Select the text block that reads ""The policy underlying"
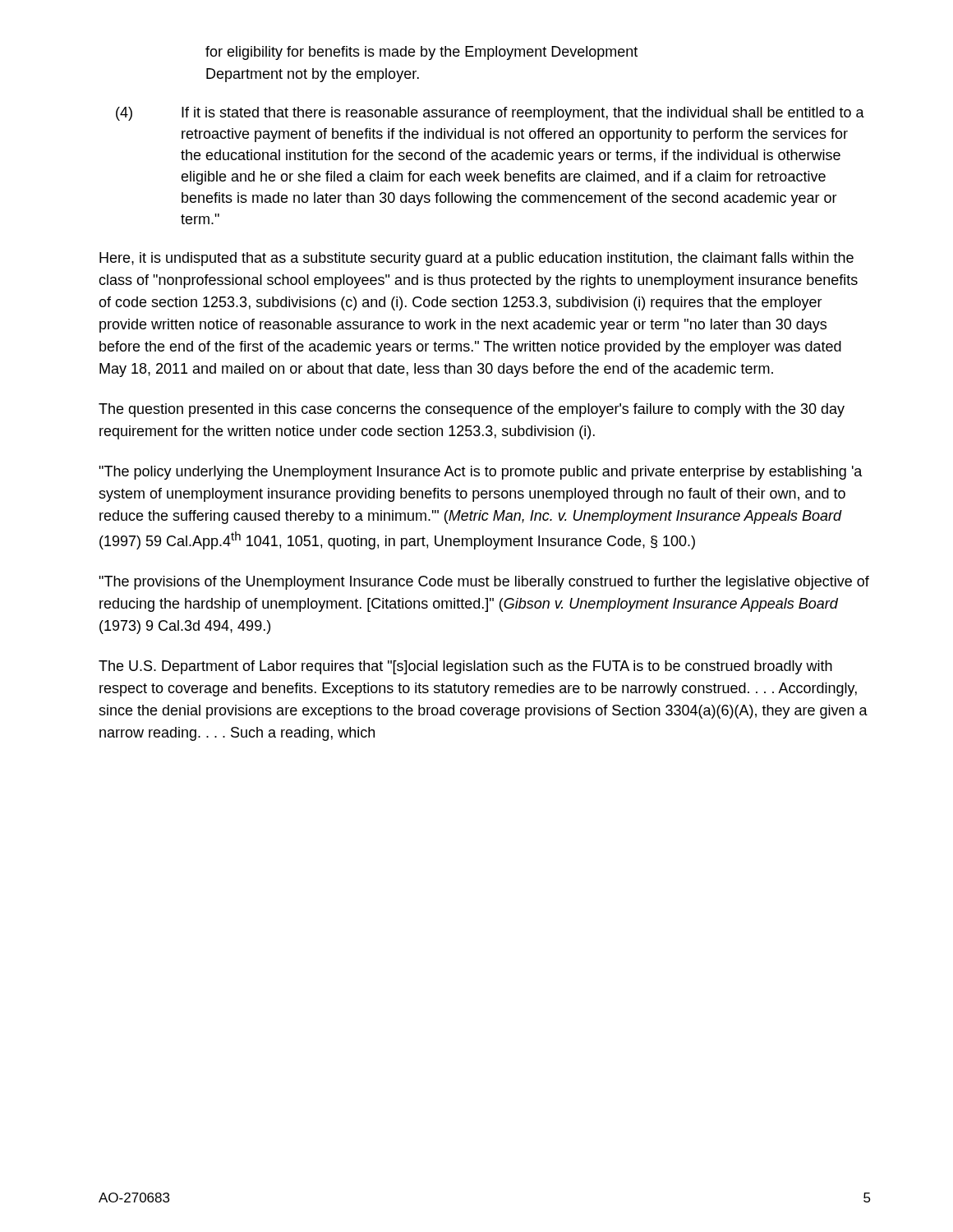Viewport: 953px width, 1232px height. coord(480,506)
